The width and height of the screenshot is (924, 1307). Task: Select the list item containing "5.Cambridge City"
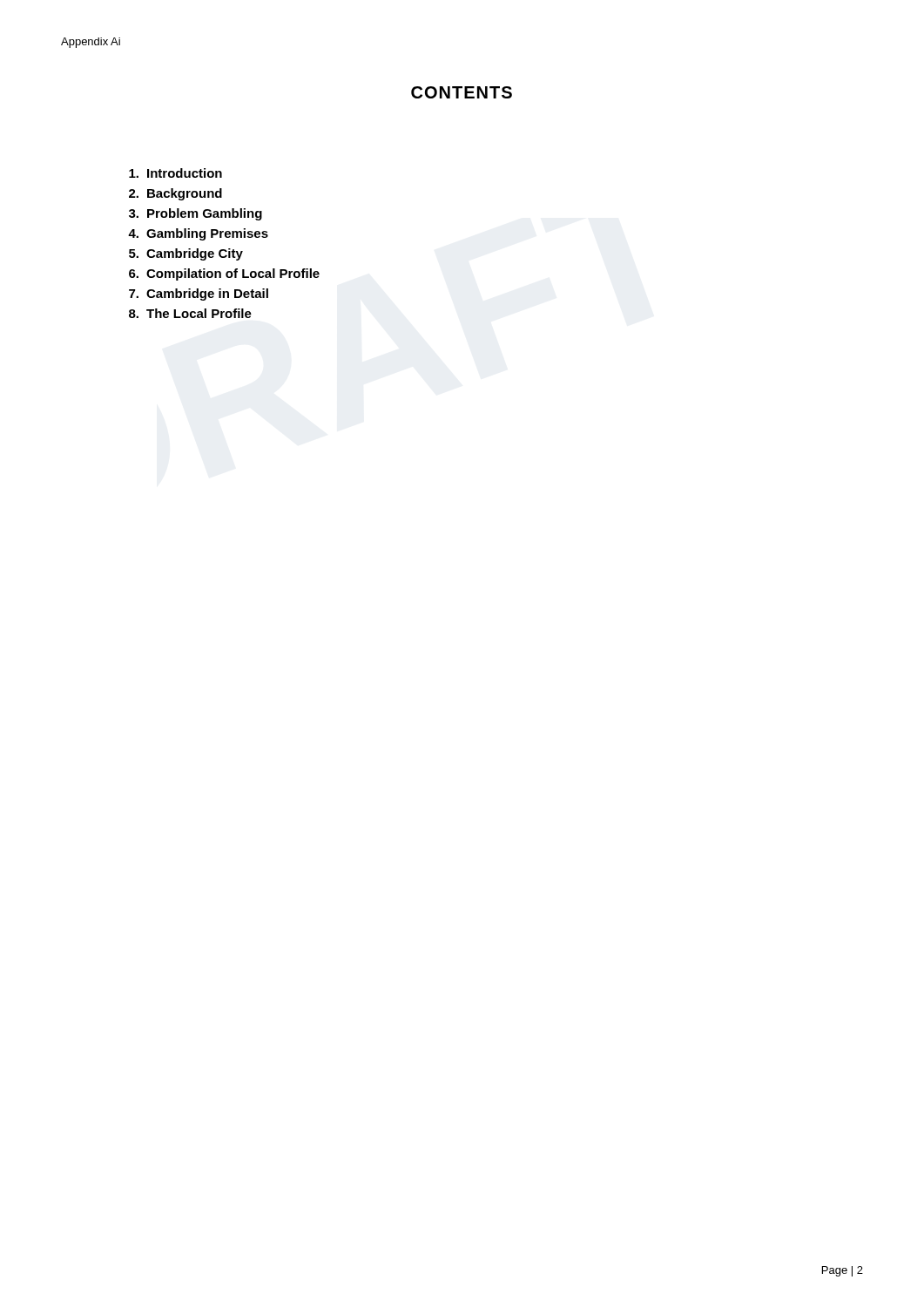tap(178, 253)
